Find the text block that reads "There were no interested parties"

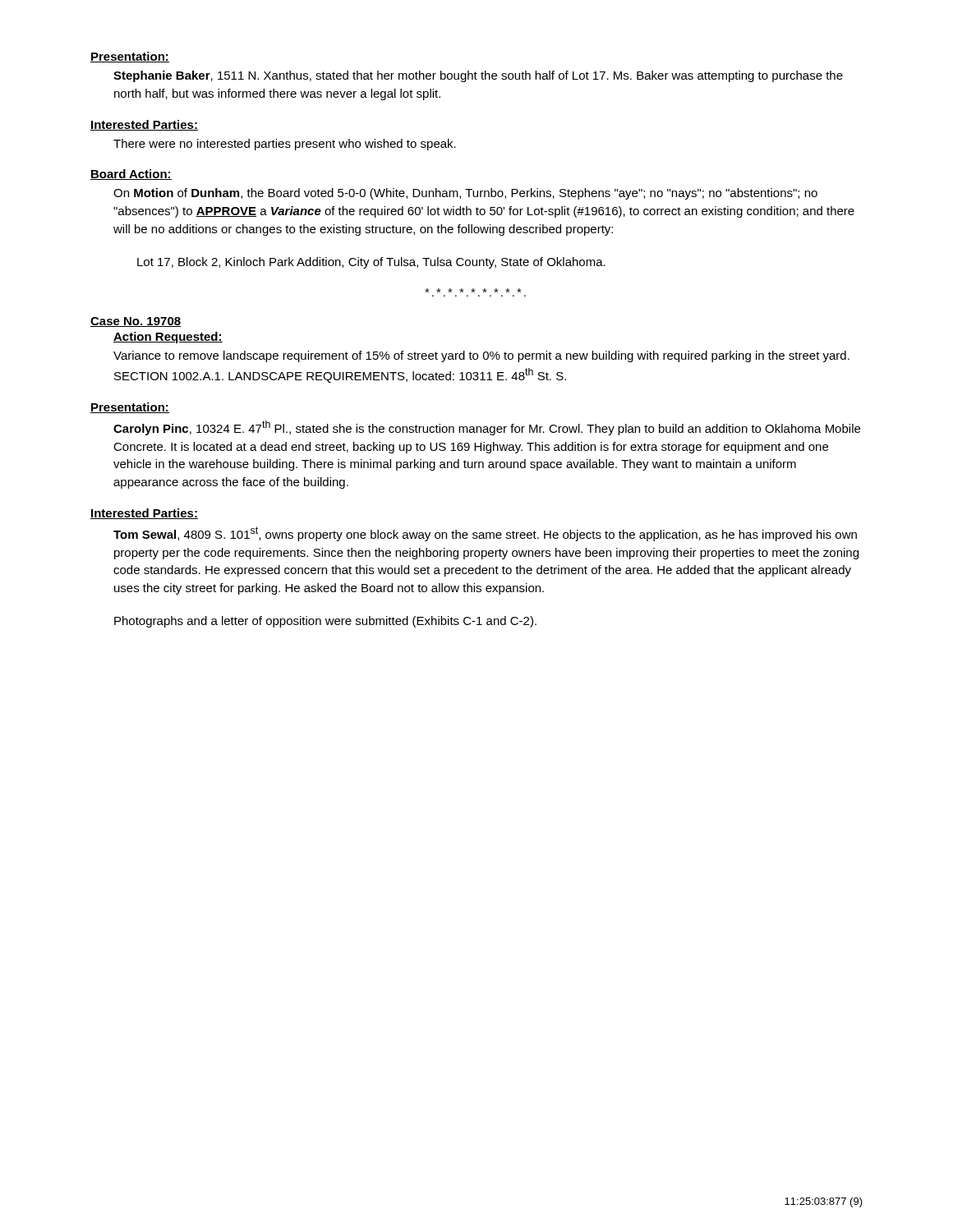(x=285, y=145)
